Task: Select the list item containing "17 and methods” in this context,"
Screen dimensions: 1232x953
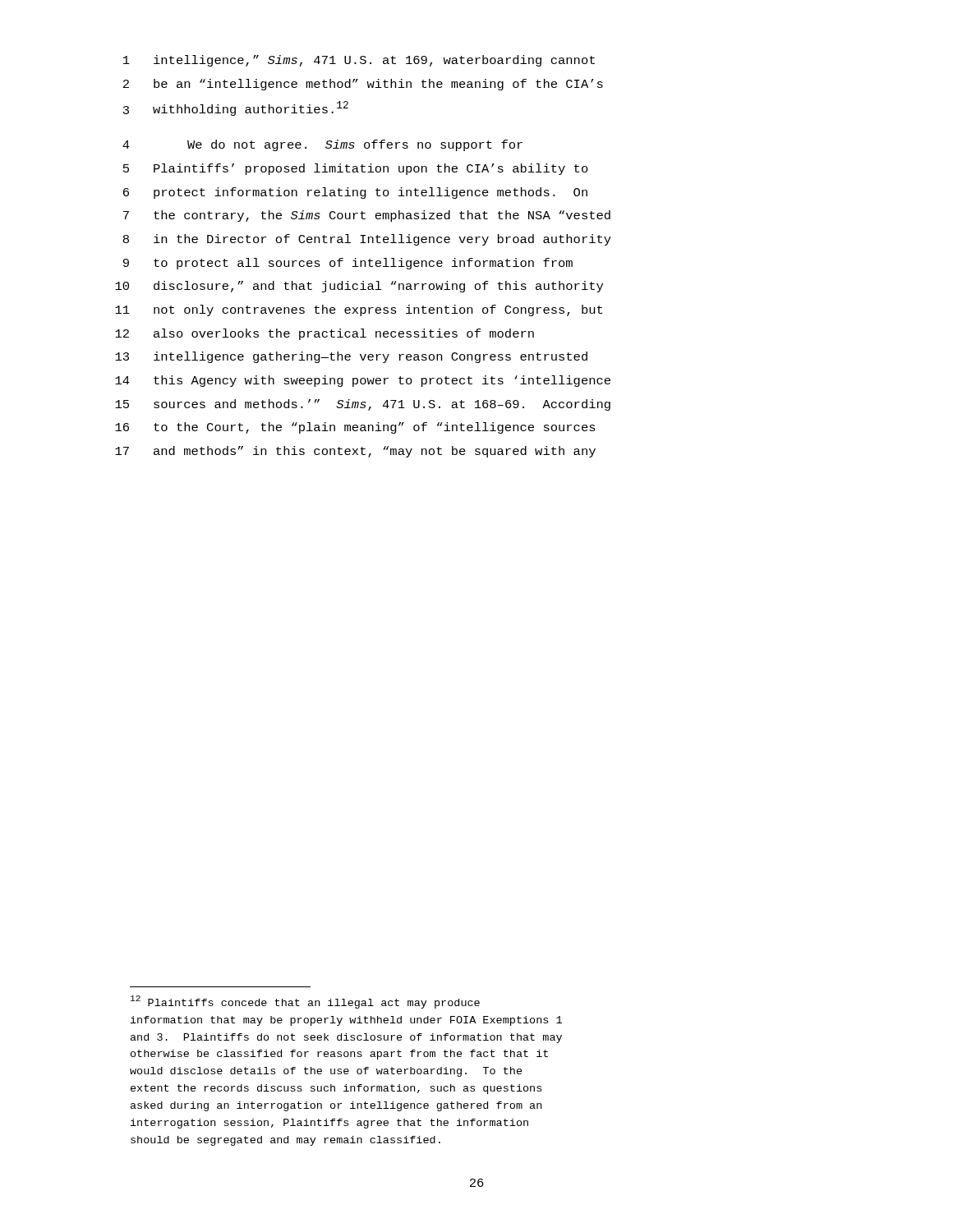Action: [485, 452]
